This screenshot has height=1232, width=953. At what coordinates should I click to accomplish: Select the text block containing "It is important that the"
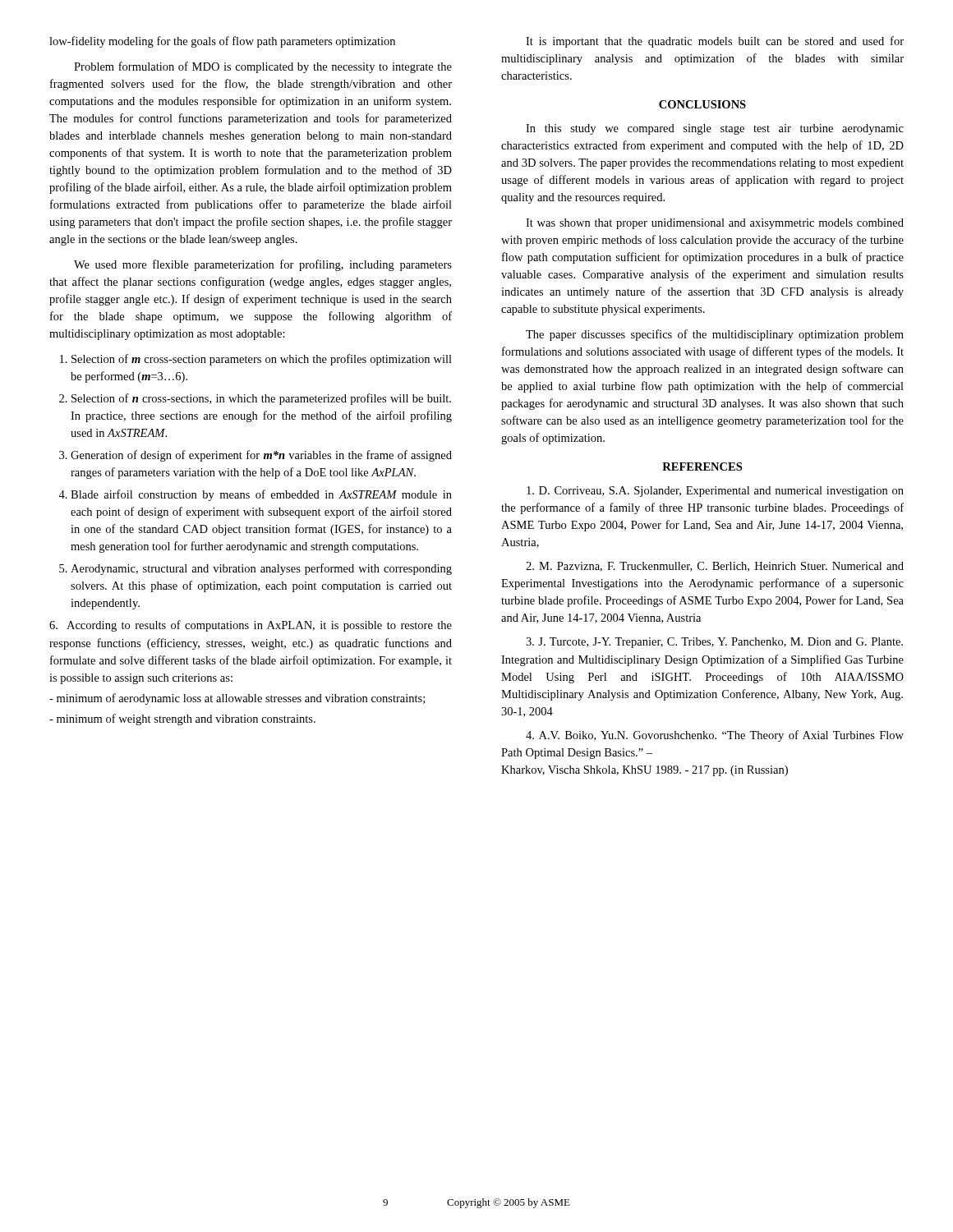[x=702, y=59]
